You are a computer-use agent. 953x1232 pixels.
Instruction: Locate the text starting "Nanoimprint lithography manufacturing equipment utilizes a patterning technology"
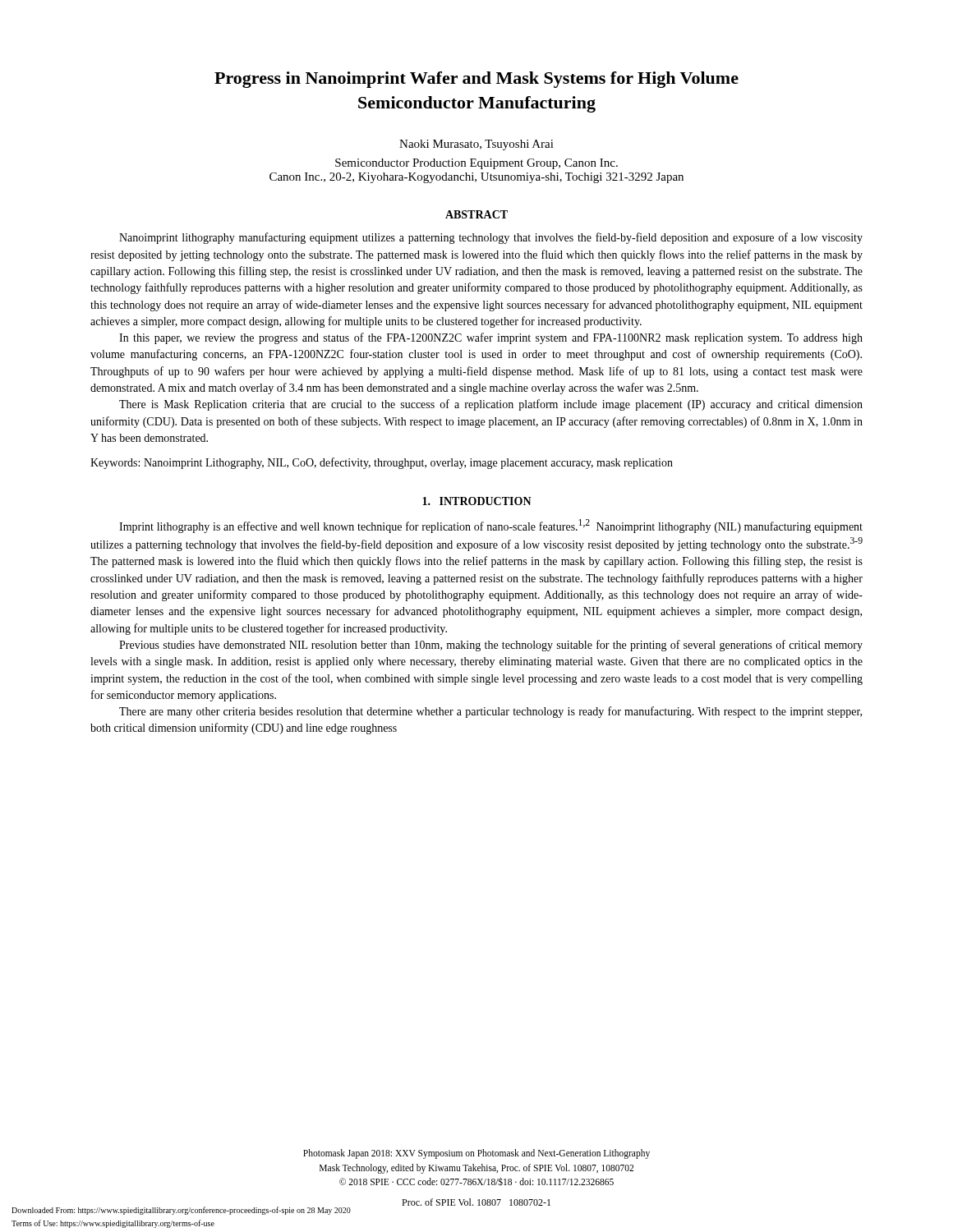pos(476,339)
